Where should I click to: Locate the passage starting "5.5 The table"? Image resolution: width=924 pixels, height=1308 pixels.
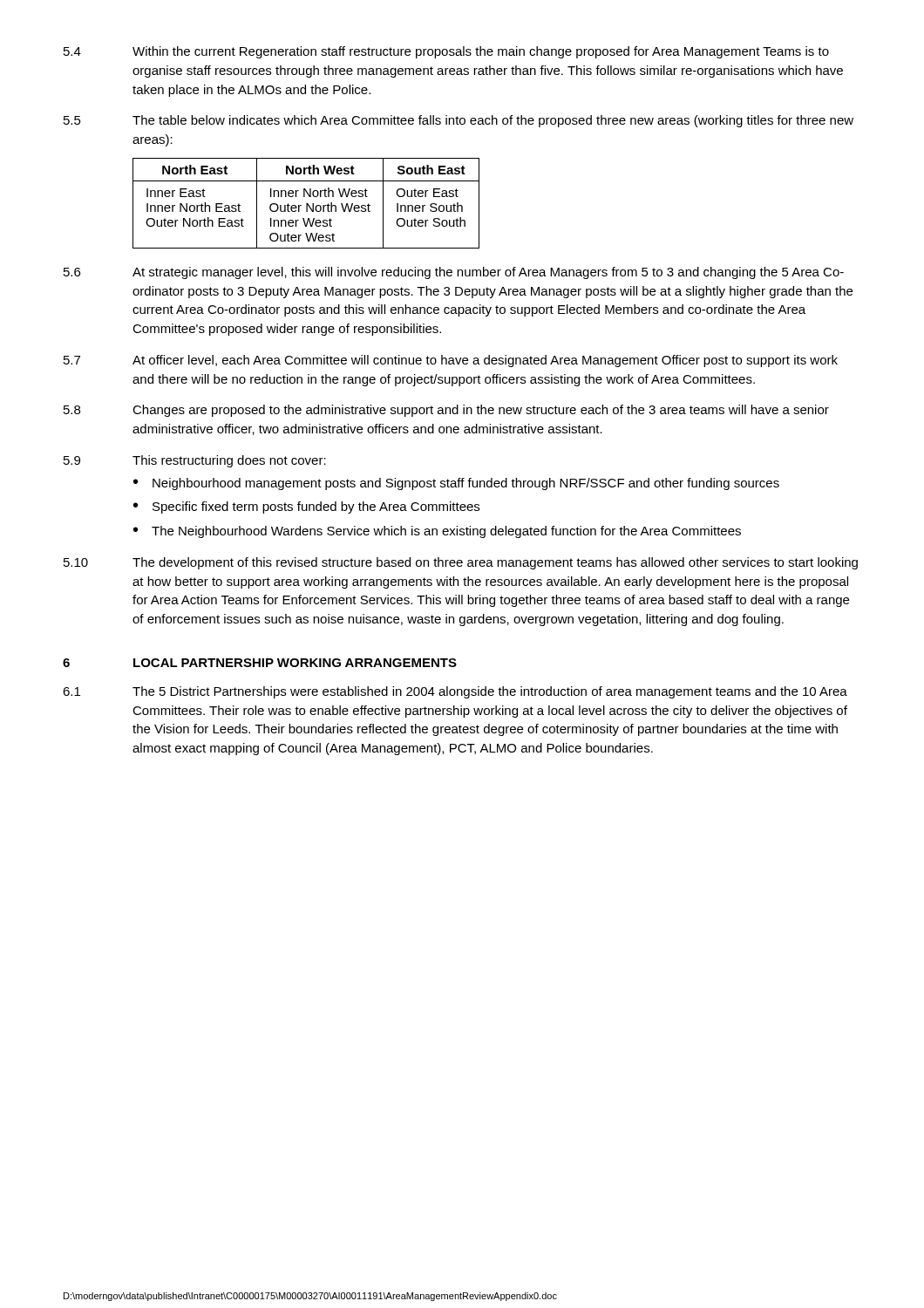point(462,130)
